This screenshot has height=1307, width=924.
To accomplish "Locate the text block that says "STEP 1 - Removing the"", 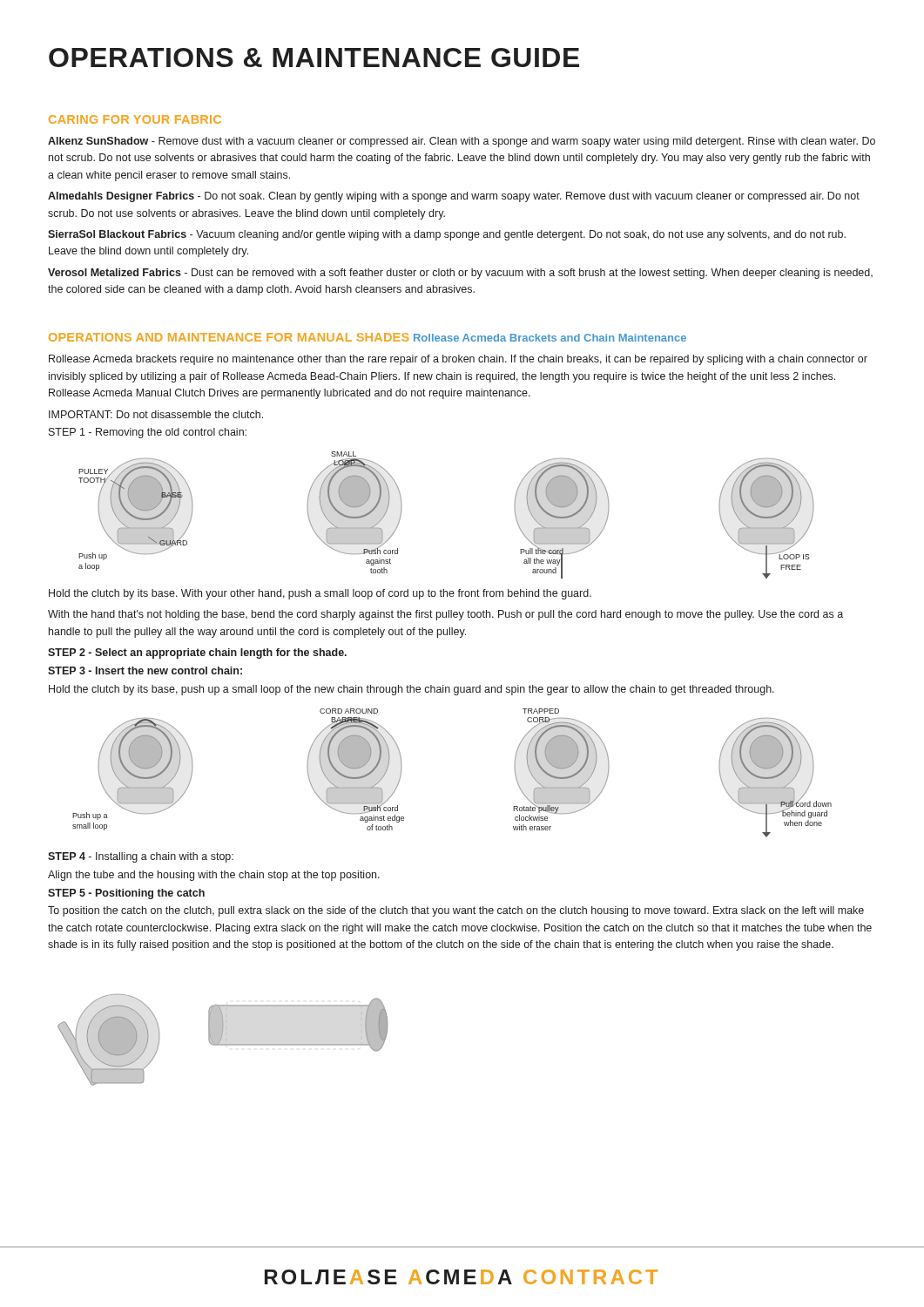I will [148, 433].
